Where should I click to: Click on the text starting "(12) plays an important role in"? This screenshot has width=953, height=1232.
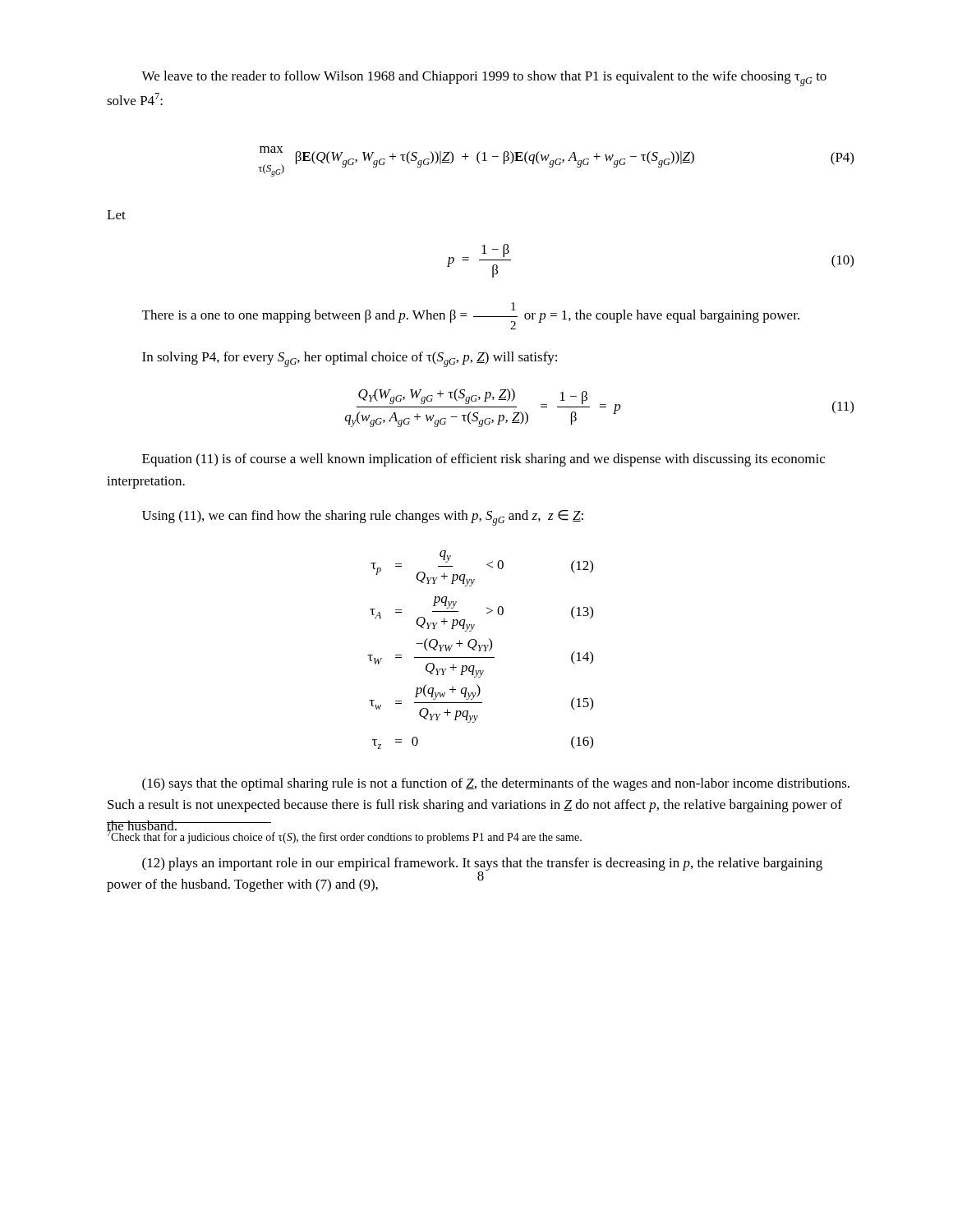coord(465,873)
